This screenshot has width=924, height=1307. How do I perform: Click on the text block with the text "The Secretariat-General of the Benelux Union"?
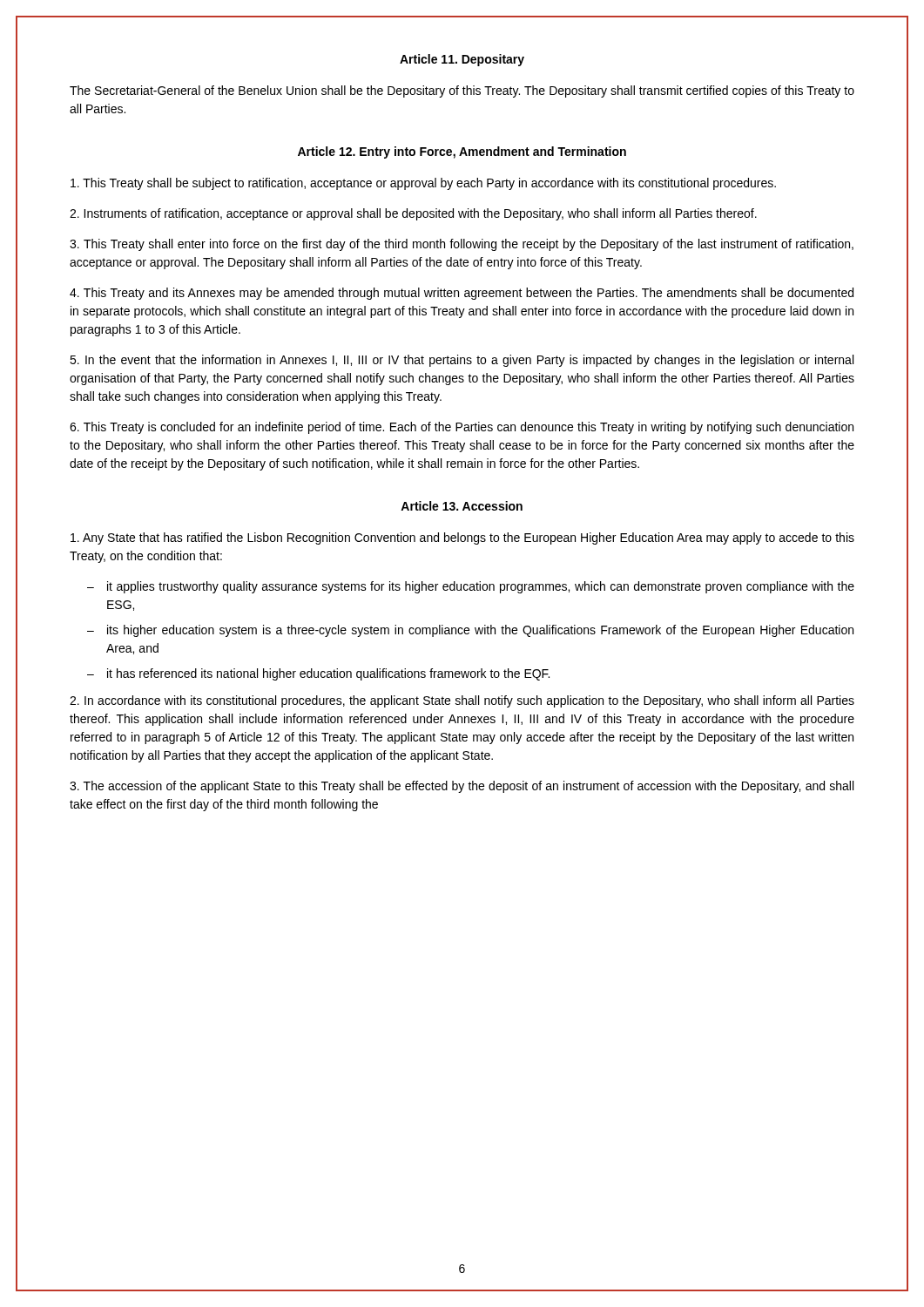[462, 100]
